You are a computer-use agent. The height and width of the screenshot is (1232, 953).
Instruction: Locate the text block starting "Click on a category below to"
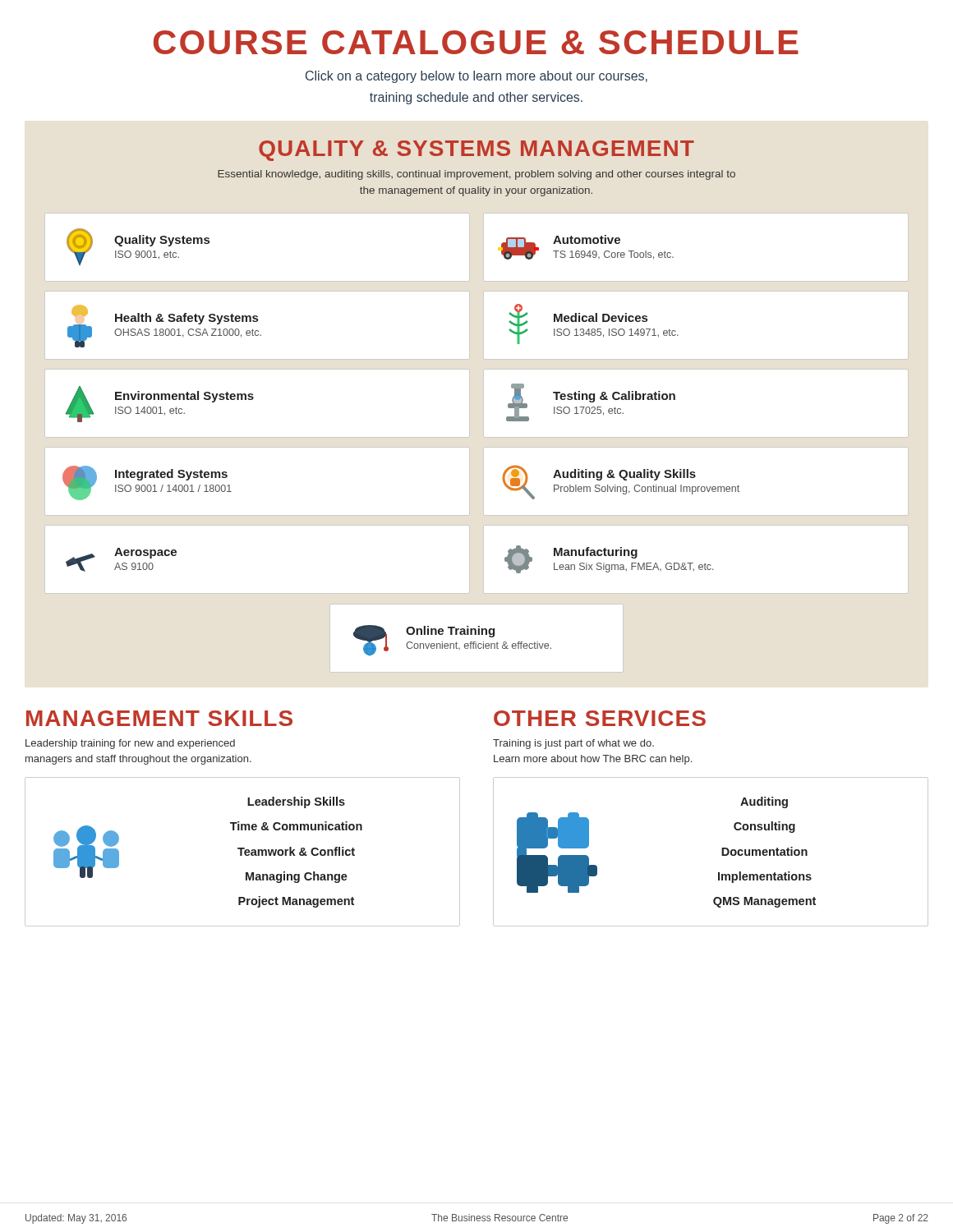(x=476, y=86)
